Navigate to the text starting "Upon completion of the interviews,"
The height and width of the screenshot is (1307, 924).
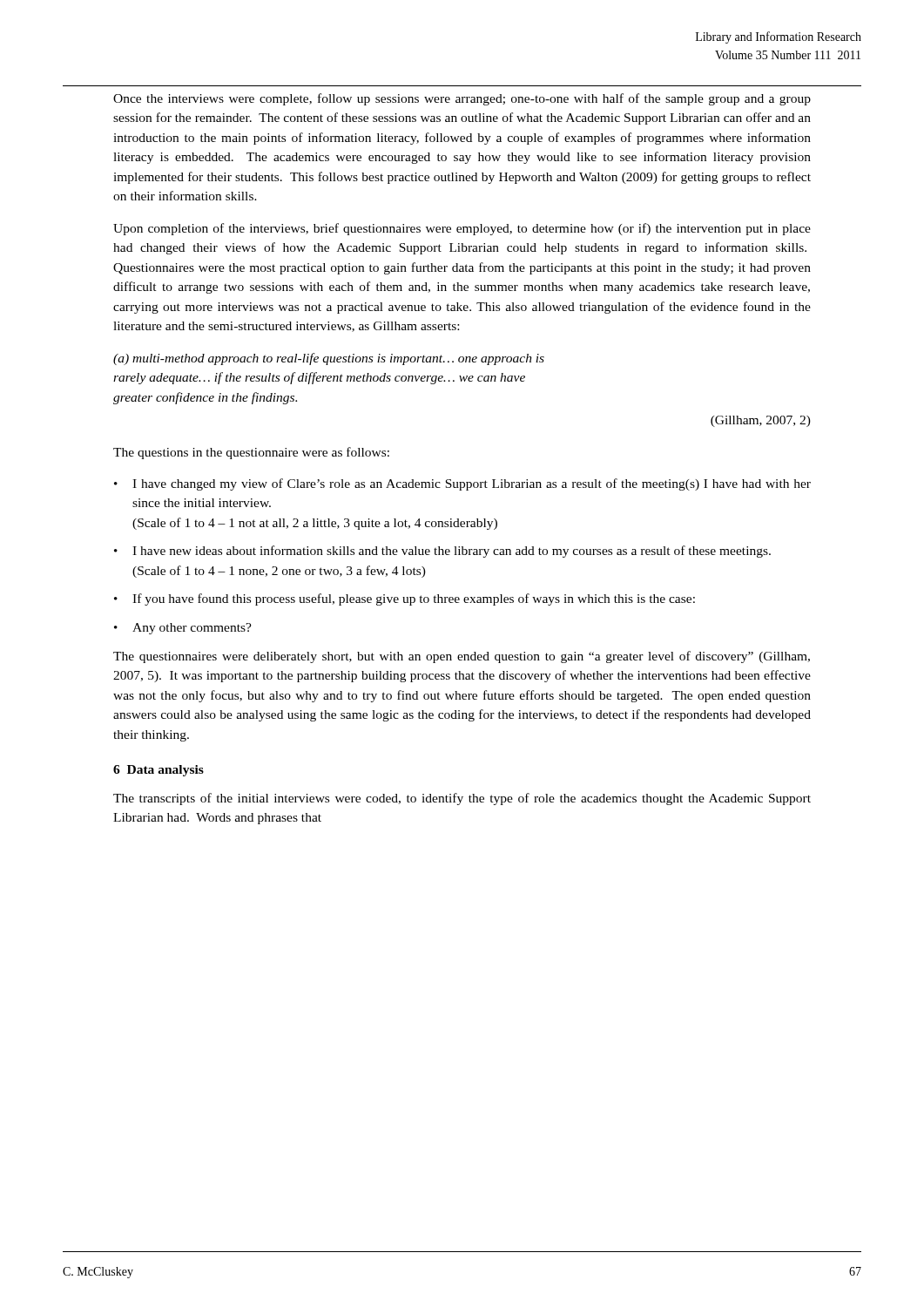coord(462,277)
